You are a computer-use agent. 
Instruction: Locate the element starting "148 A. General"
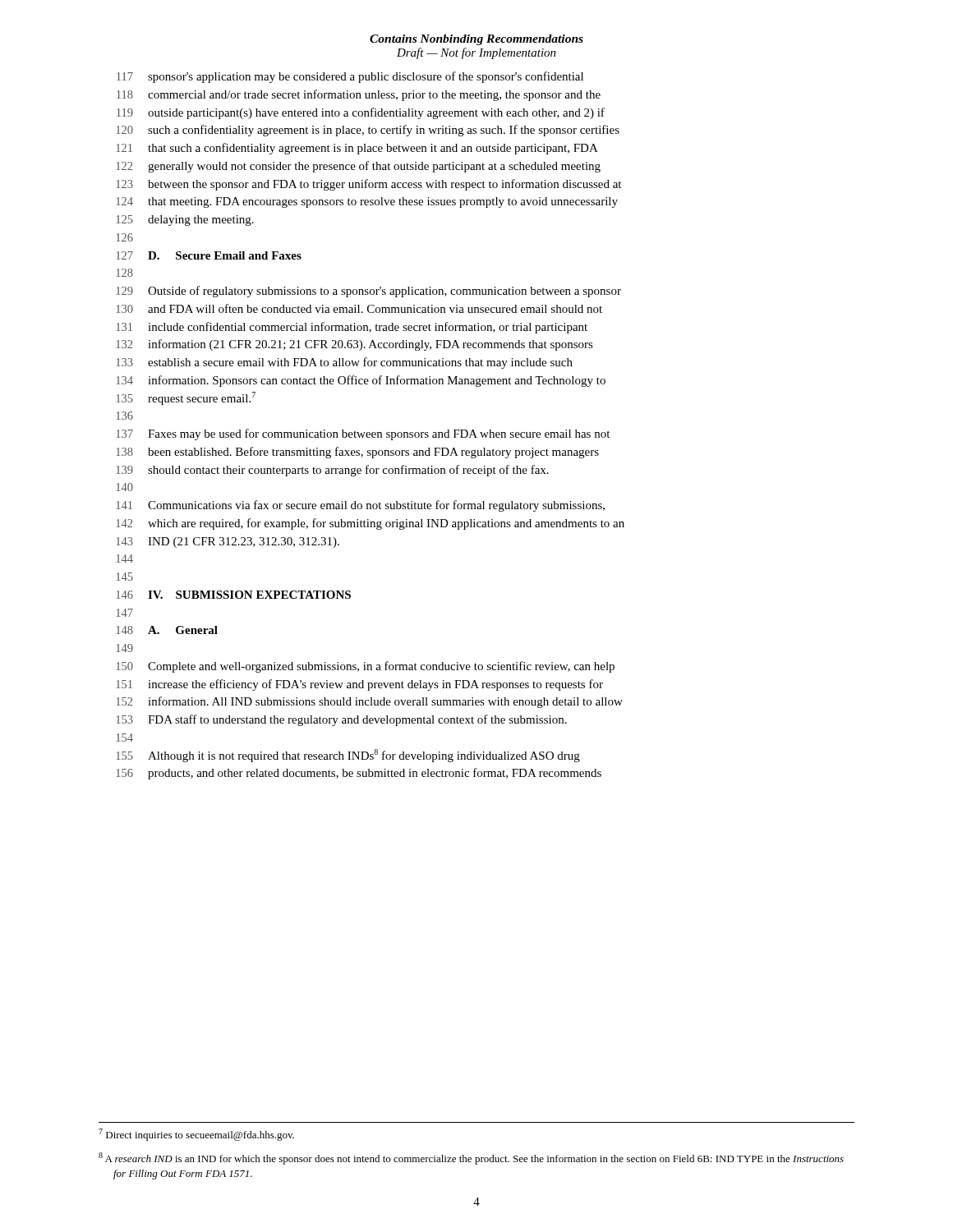(129, 630)
